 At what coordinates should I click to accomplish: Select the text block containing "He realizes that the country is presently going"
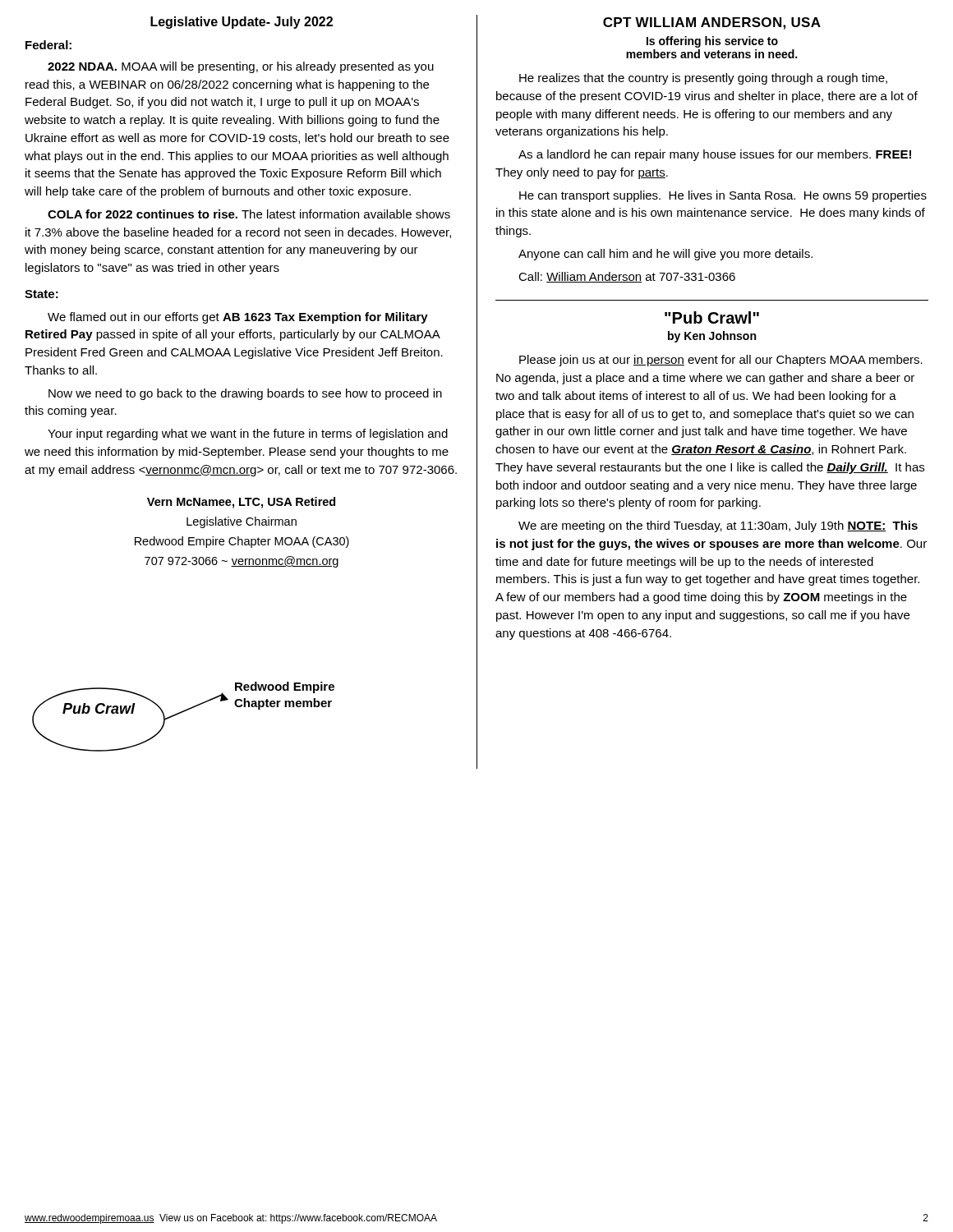pos(703,79)
